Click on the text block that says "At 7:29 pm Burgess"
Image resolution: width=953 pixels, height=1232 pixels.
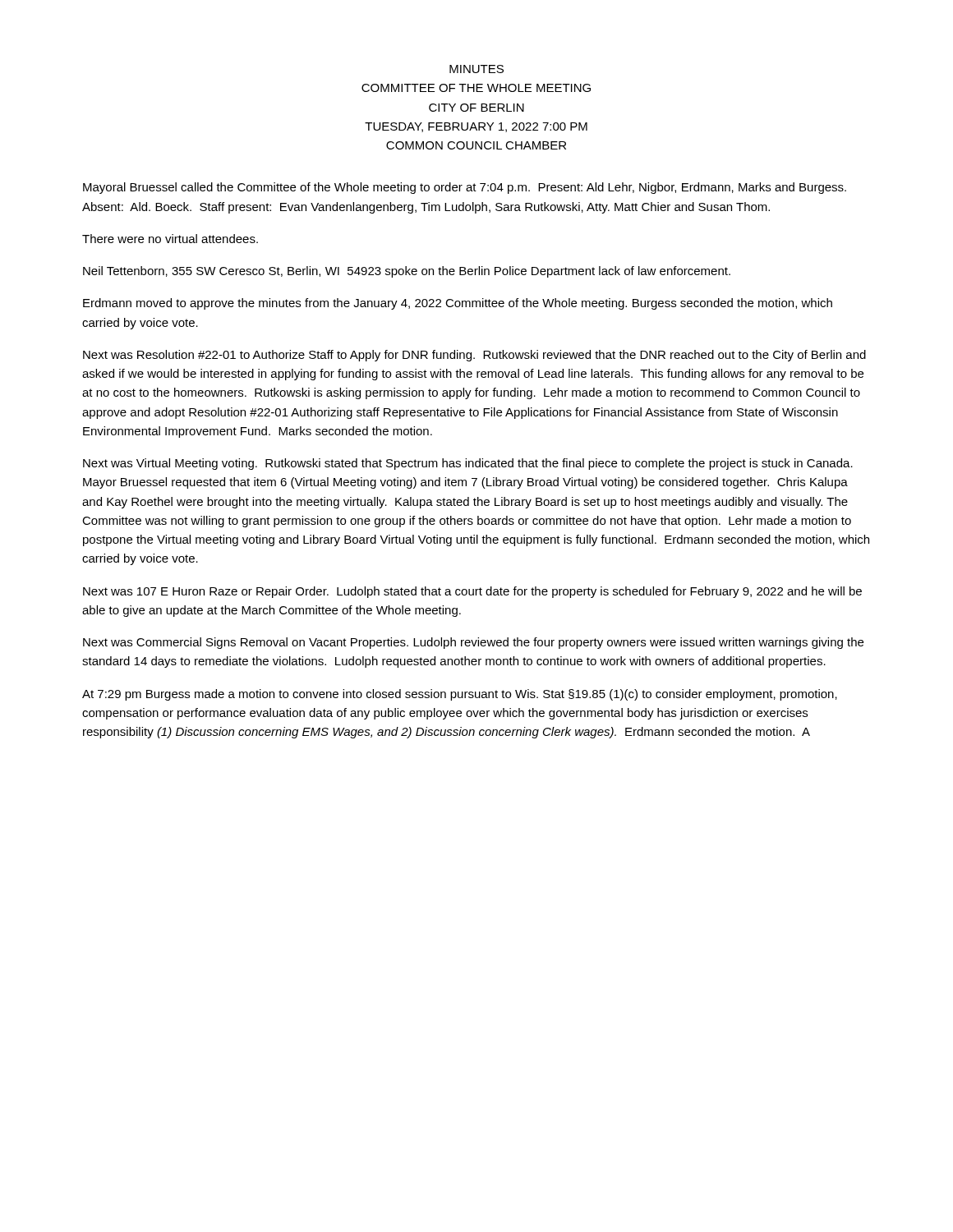click(460, 712)
